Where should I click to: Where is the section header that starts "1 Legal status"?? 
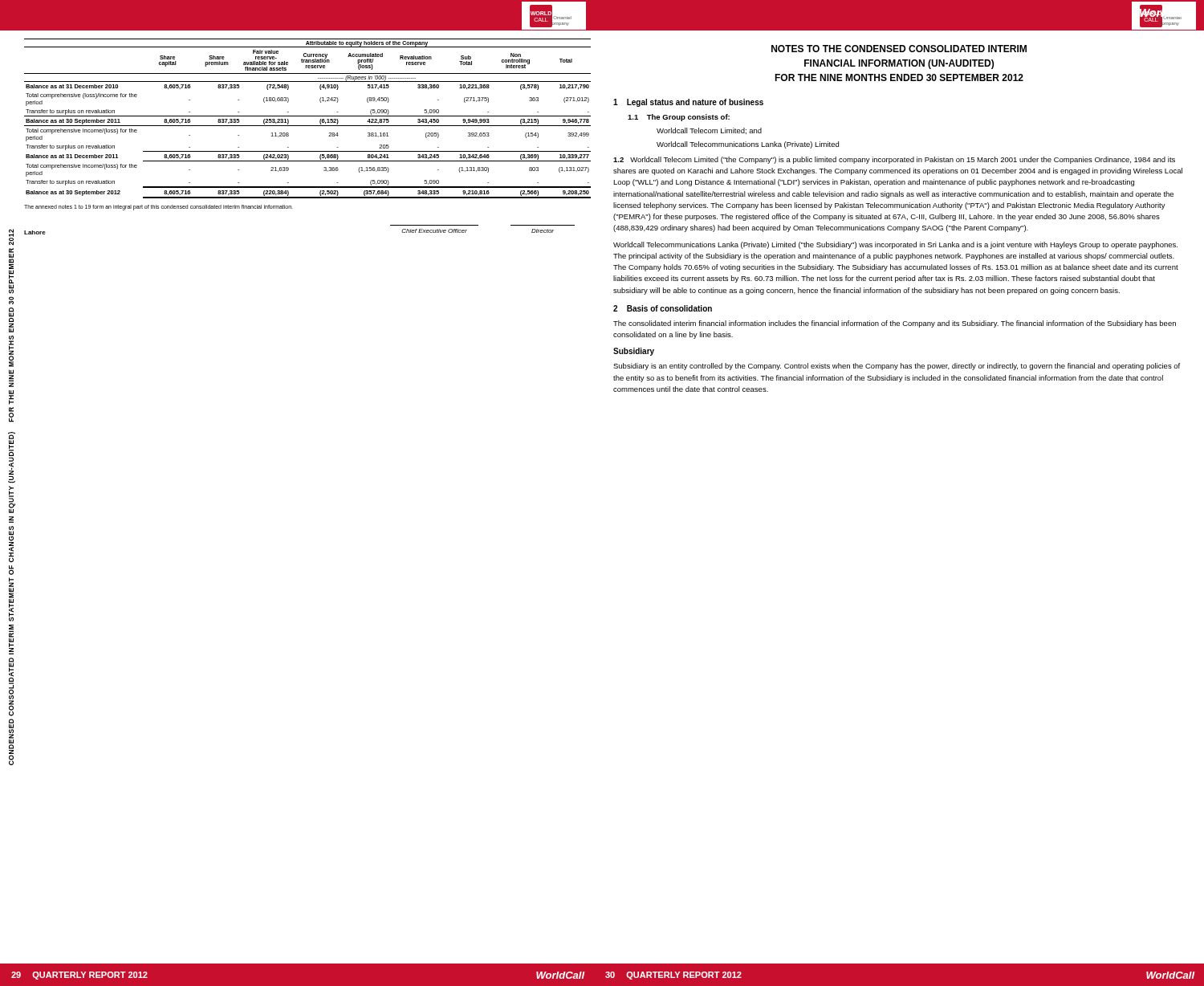688,102
